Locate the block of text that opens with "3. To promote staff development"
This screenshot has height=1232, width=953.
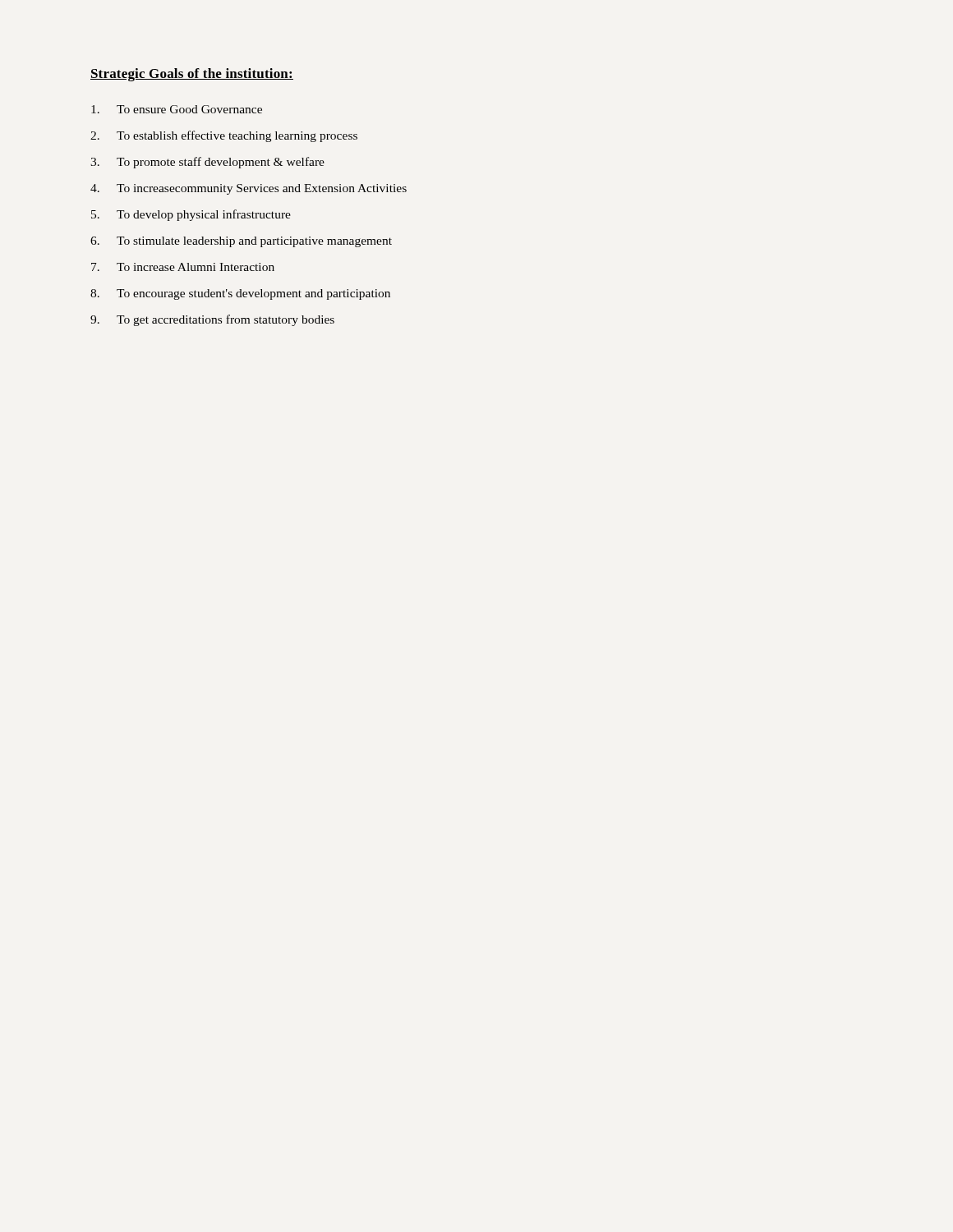[207, 162]
